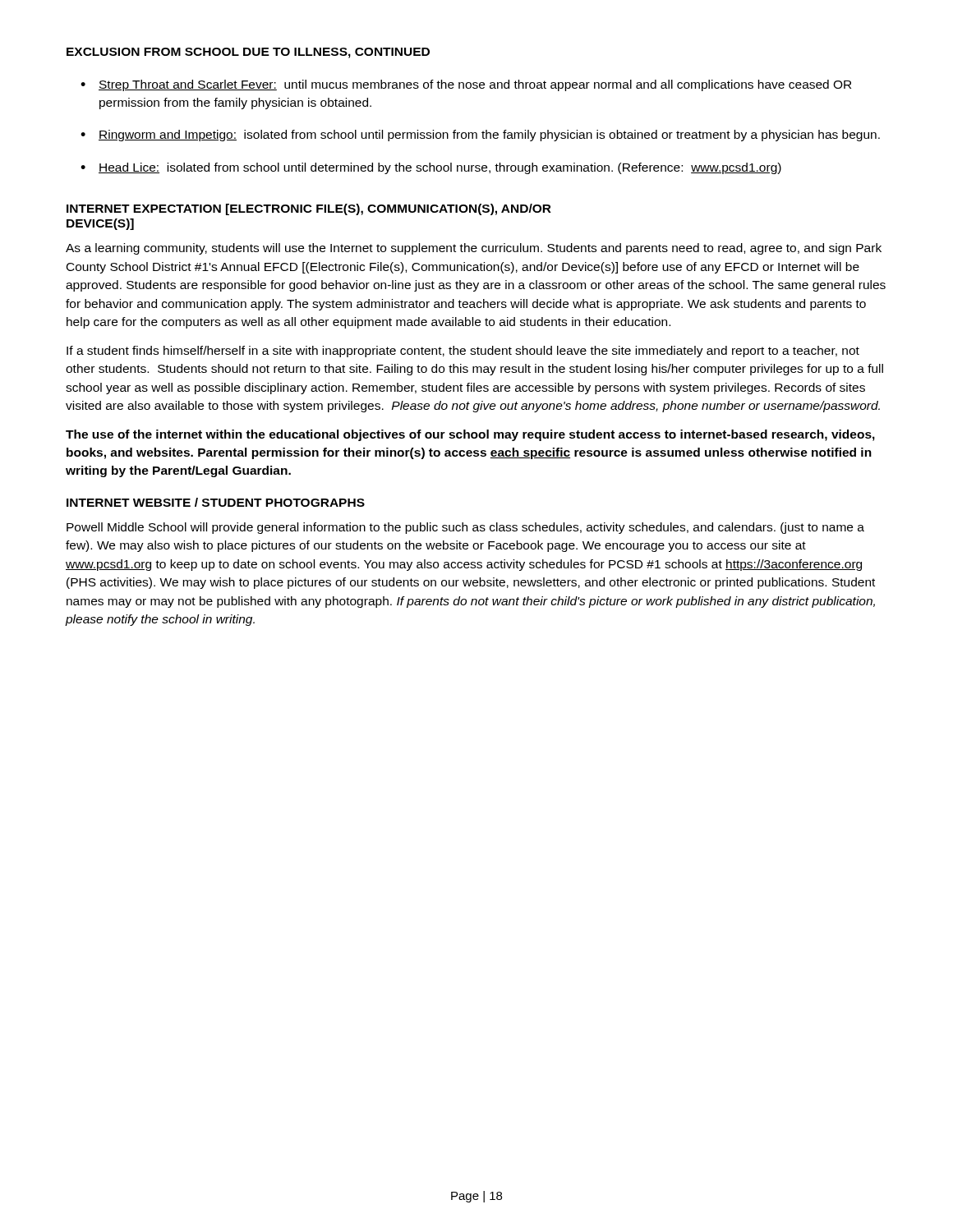The image size is (953, 1232).
Task: Point to the element starting "If a student finds himself/herself in a"
Action: click(x=475, y=378)
